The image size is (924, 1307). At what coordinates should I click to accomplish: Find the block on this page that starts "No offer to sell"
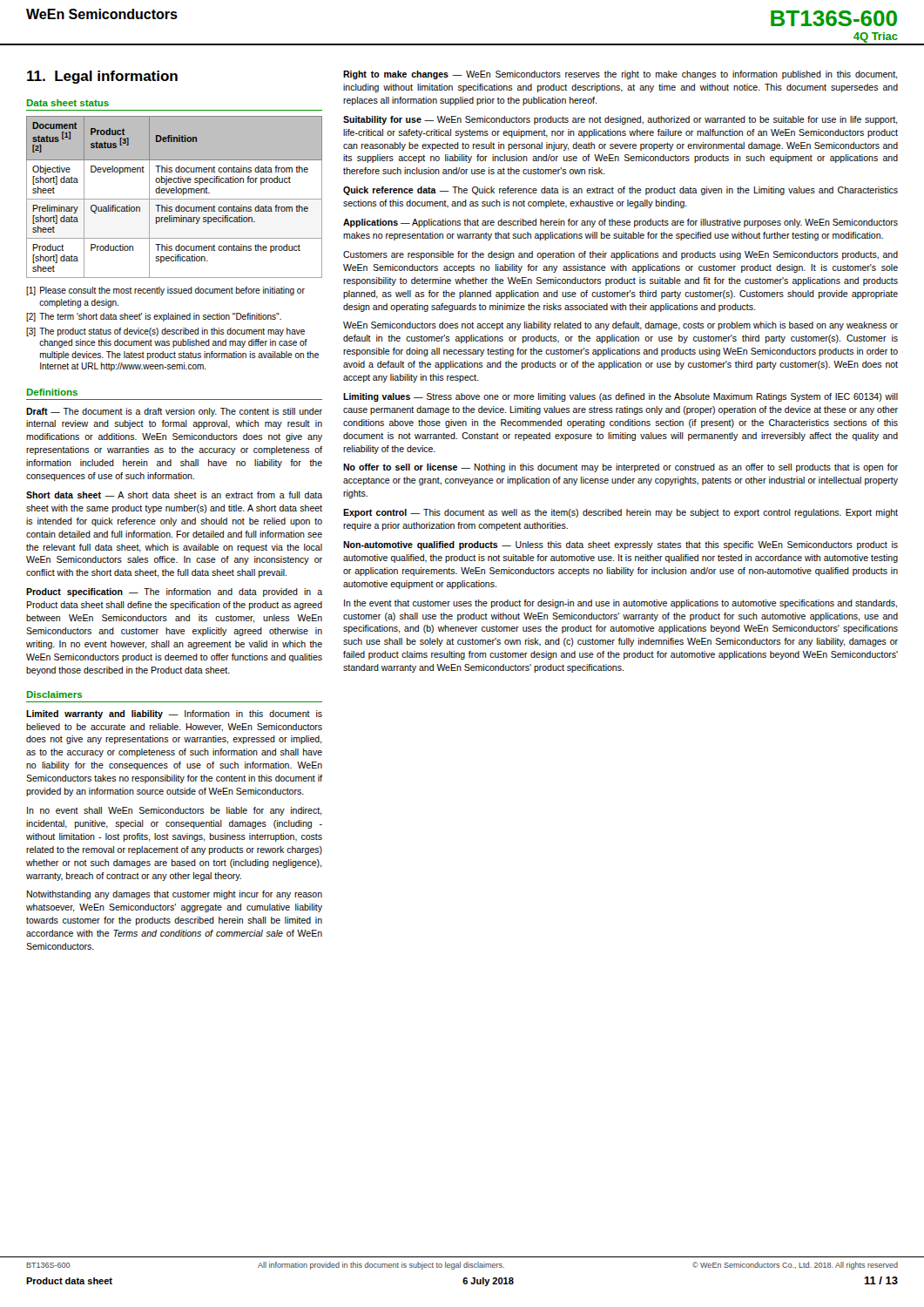tap(620, 480)
